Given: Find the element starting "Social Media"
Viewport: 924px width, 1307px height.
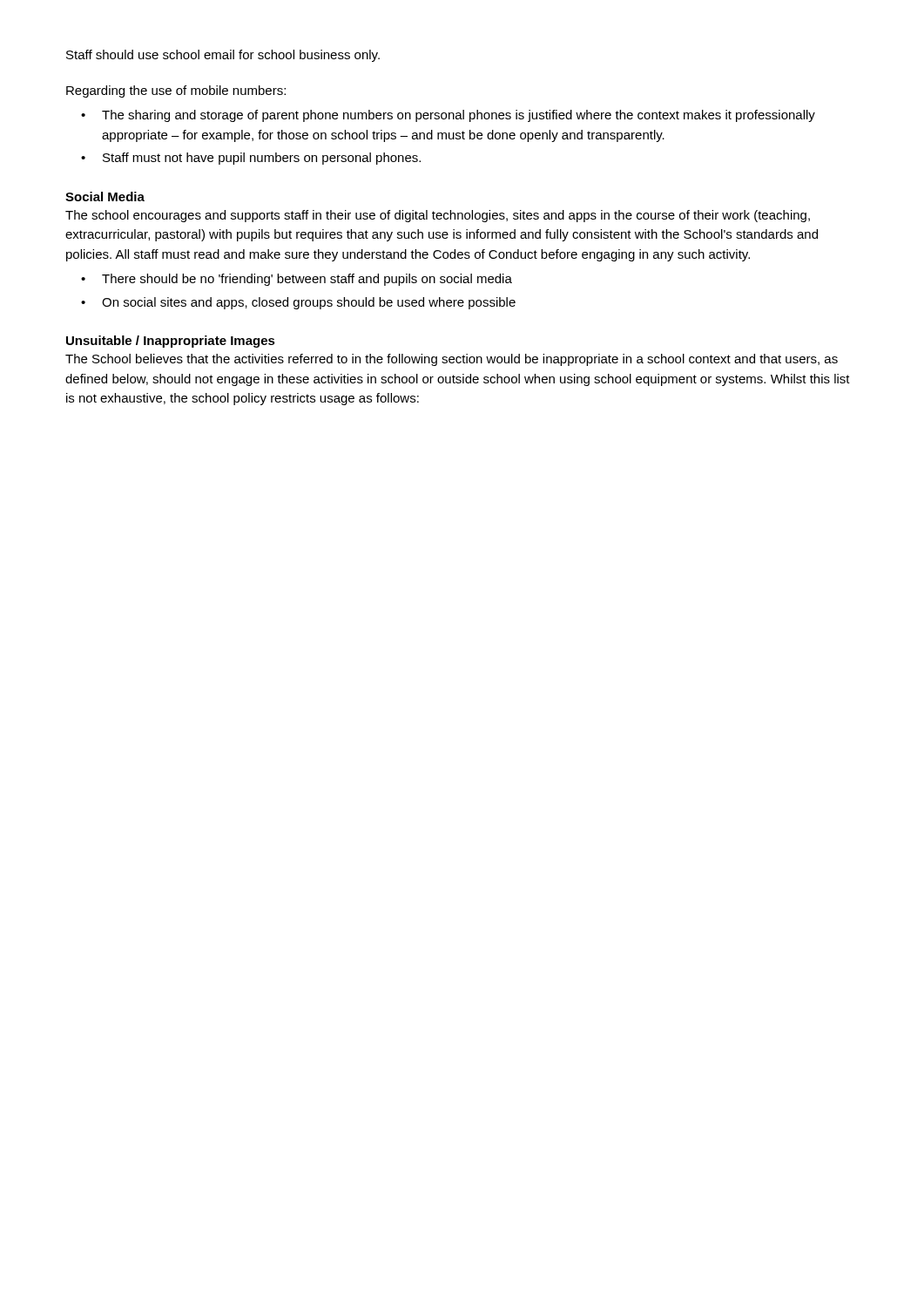Looking at the screenshot, I should pyautogui.click(x=105, y=196).
